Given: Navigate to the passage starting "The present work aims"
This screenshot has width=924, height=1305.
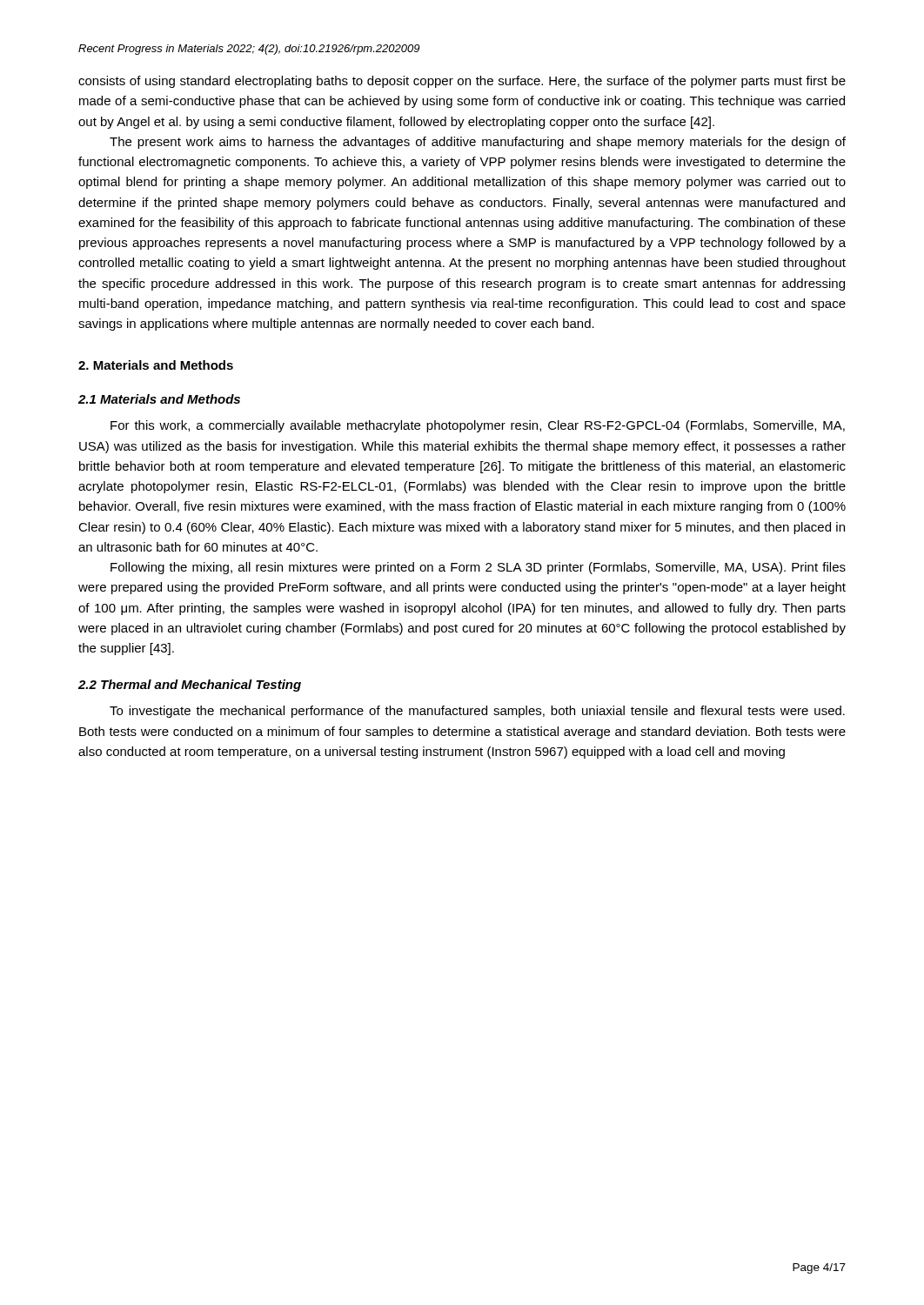Looking at the screenshot, I should [x=462, y=232].
